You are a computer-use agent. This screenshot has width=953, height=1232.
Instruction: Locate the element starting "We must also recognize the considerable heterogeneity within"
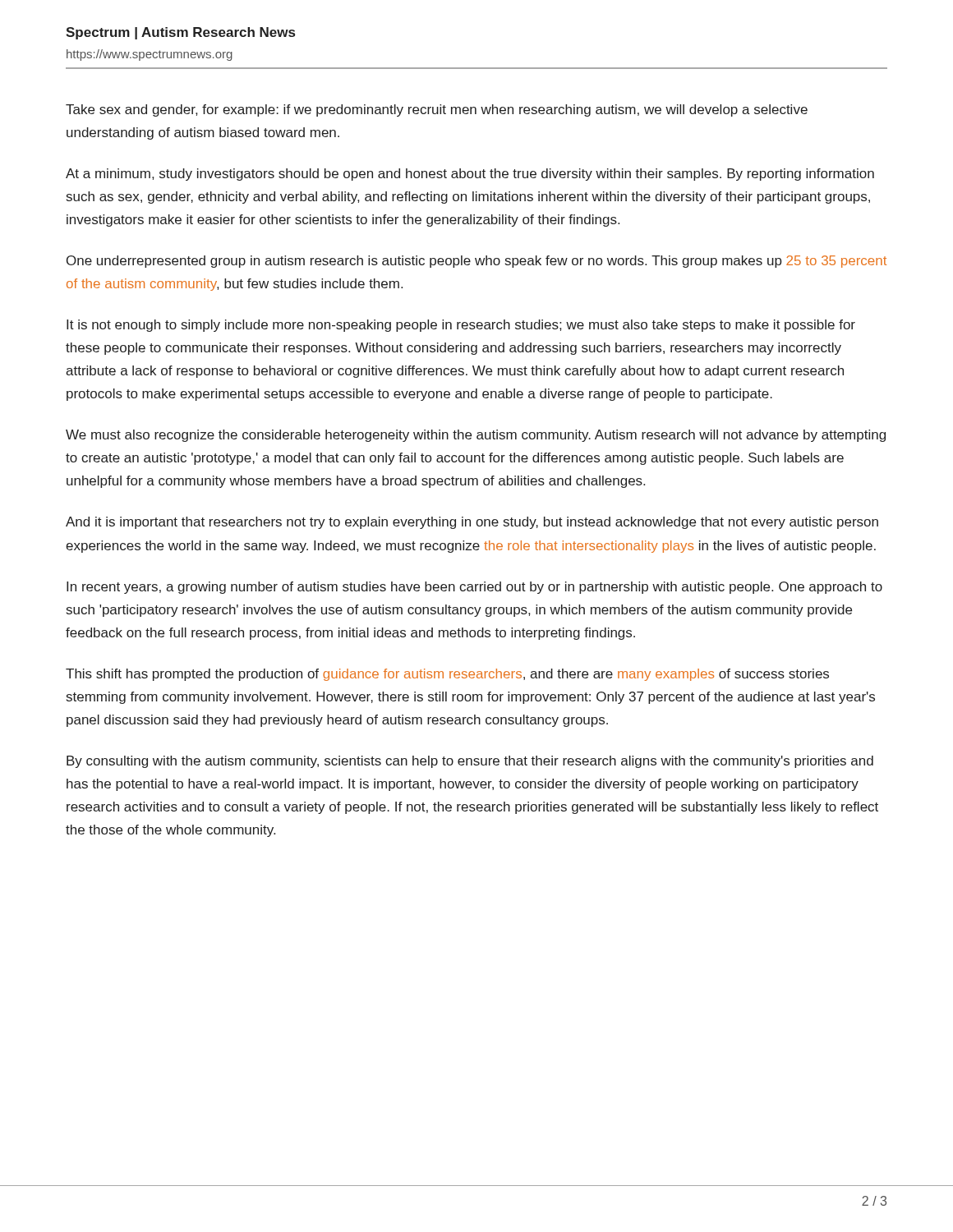(476, 458)
